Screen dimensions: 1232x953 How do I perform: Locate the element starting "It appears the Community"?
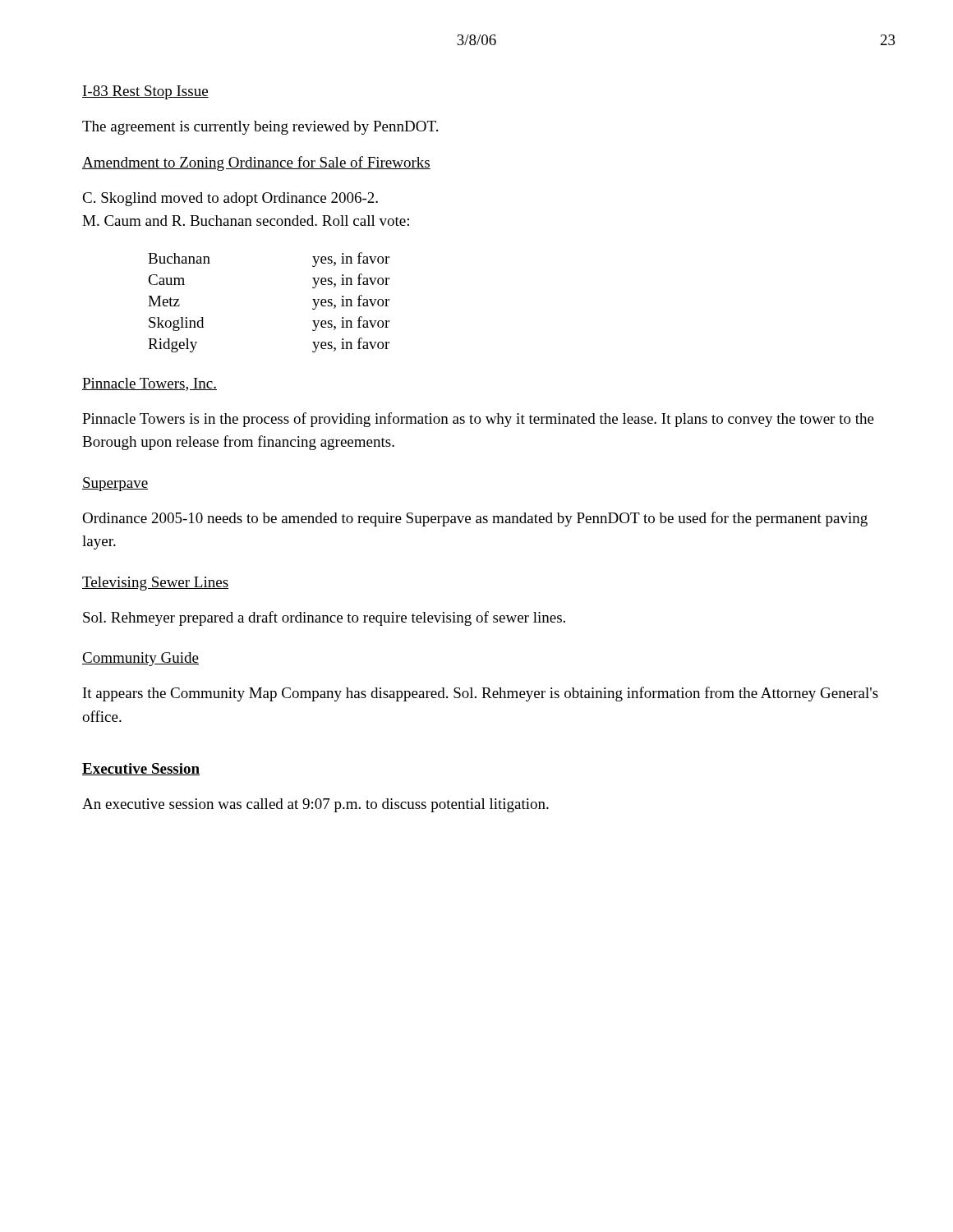[480, 704]
